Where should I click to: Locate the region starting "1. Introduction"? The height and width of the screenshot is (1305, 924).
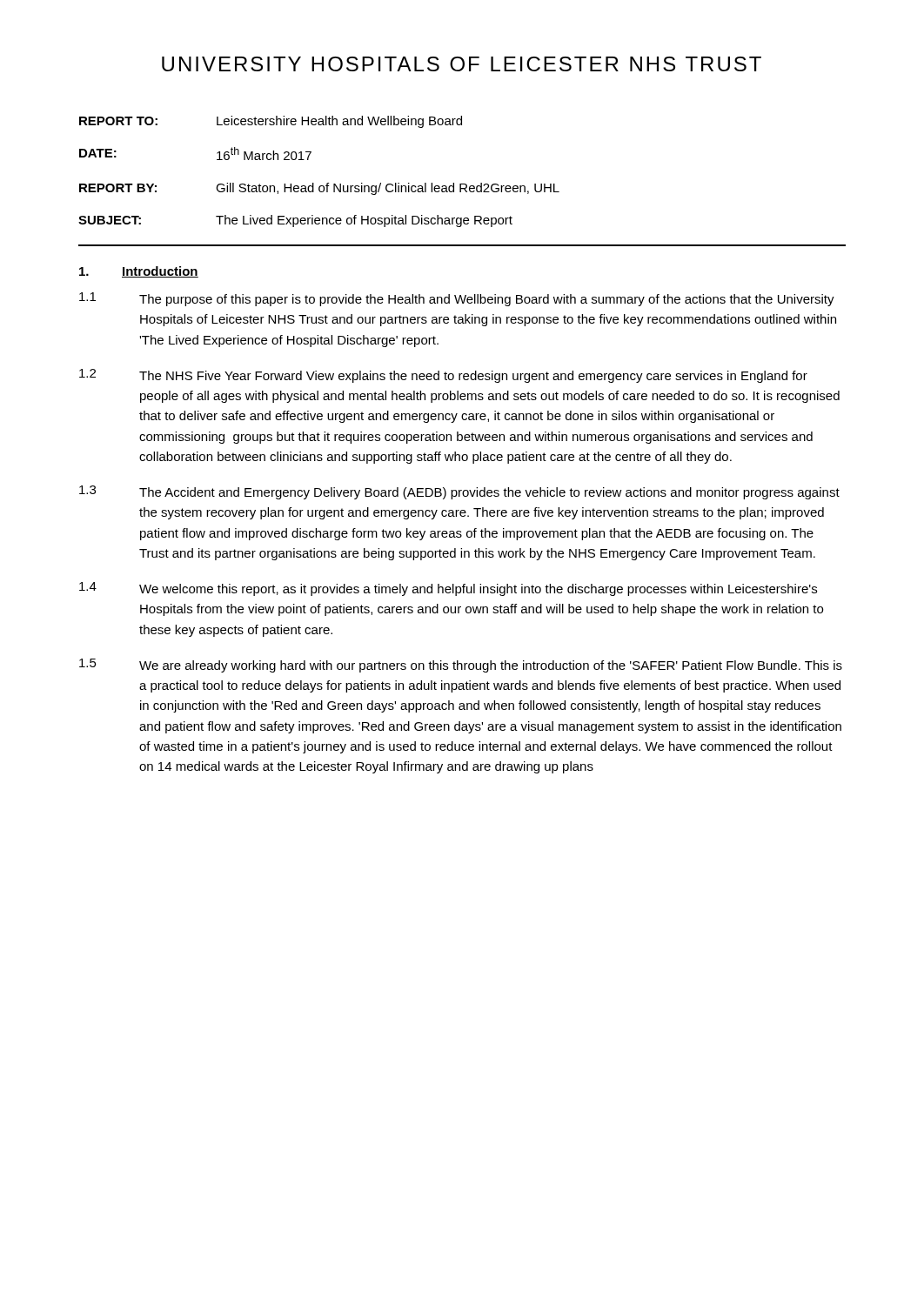(138, 271)
